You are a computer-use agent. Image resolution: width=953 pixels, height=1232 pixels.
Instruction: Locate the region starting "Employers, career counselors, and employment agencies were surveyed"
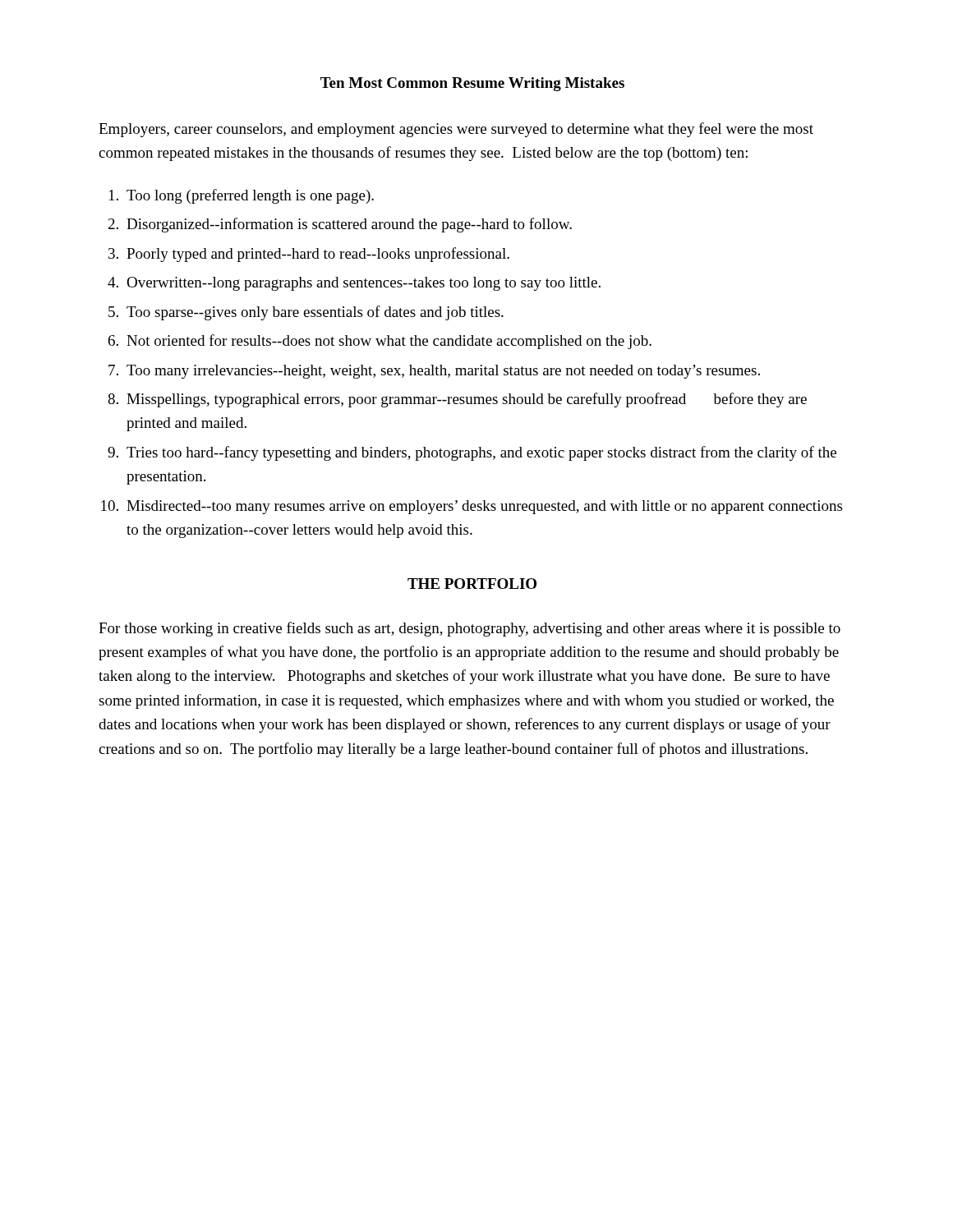click(x=456, y=141)
